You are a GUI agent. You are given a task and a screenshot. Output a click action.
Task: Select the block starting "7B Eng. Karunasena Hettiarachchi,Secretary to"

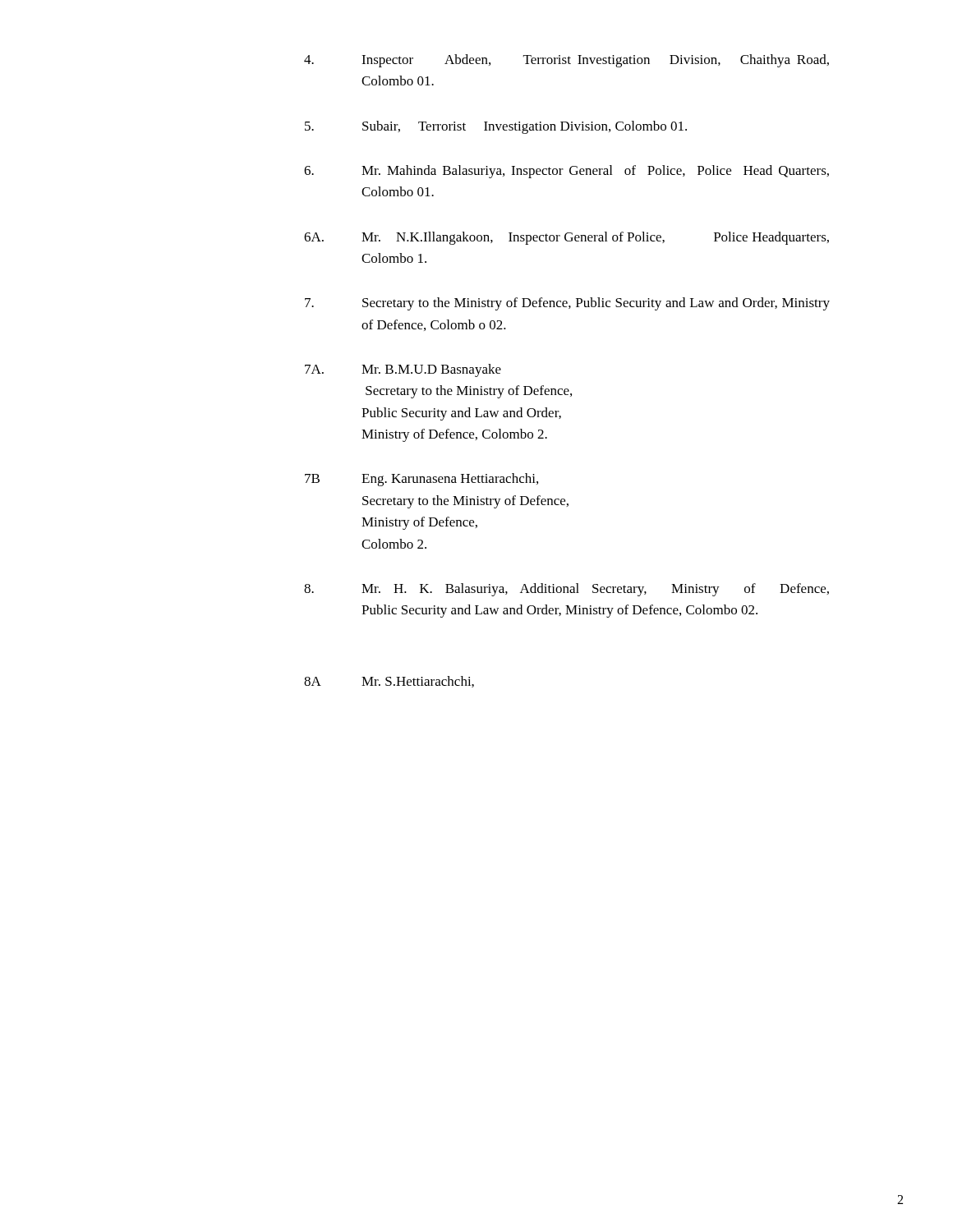click(567, 512)
